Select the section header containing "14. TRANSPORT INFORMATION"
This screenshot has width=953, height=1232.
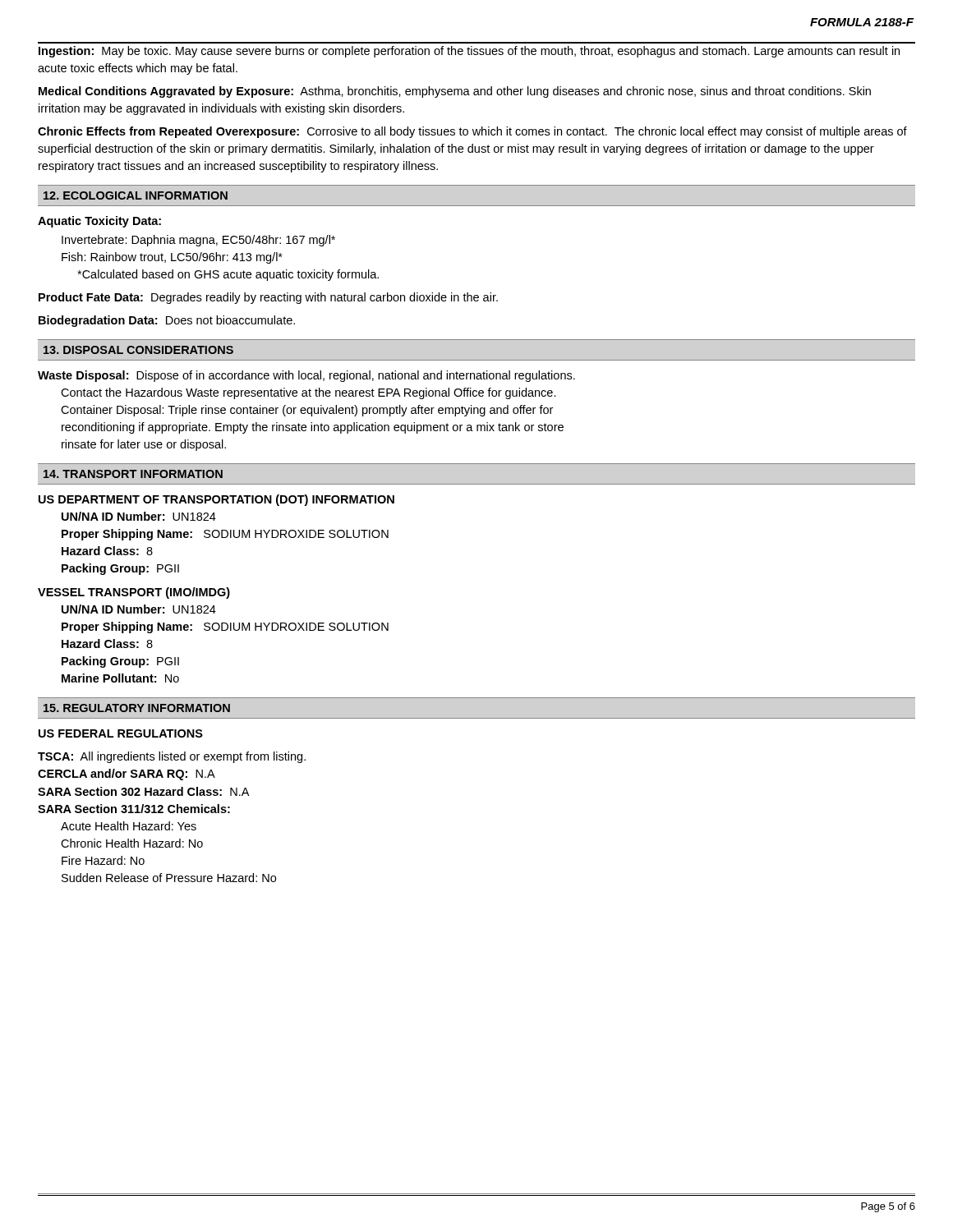133,474
